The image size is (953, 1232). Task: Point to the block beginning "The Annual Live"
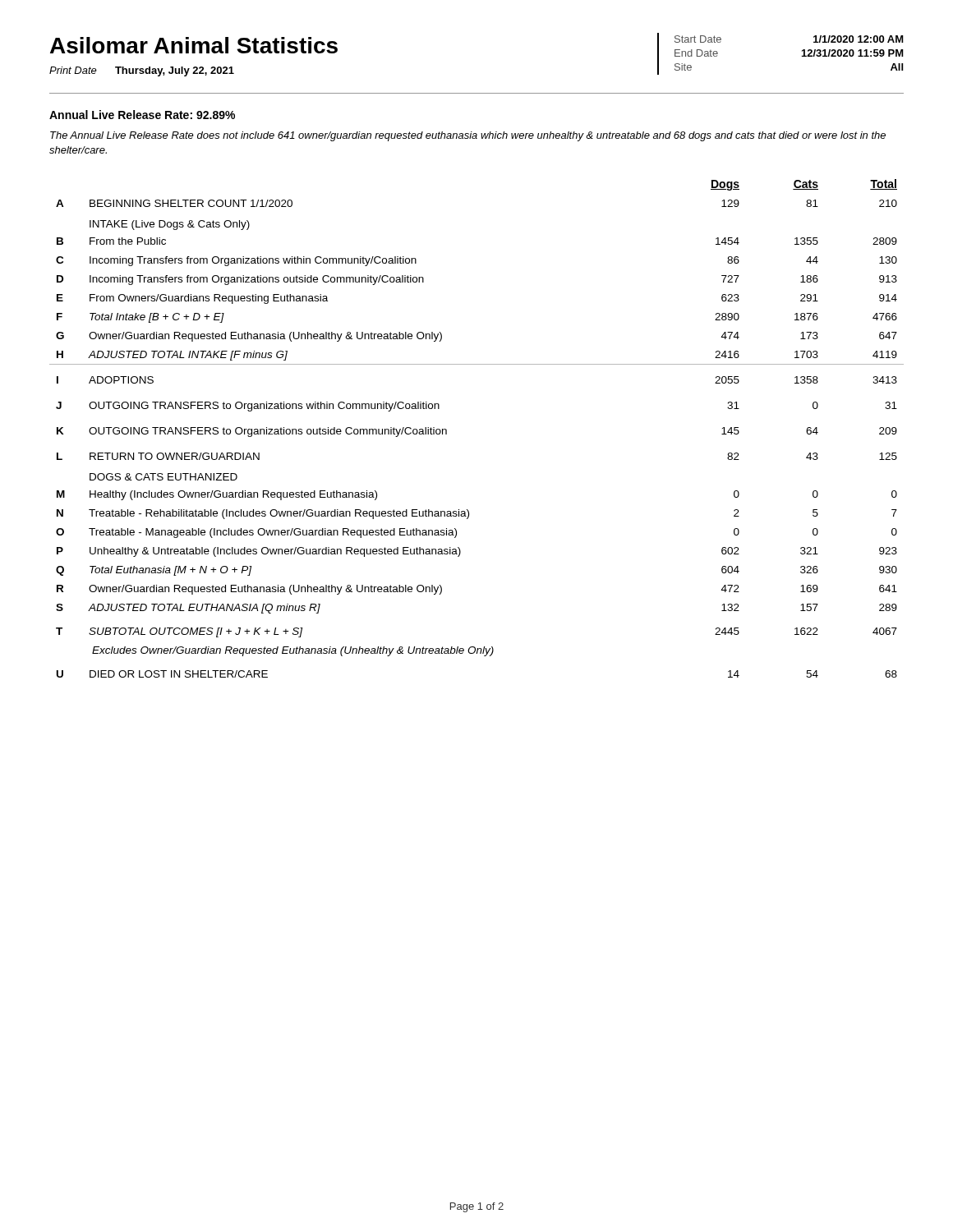(x=468, y=143)
